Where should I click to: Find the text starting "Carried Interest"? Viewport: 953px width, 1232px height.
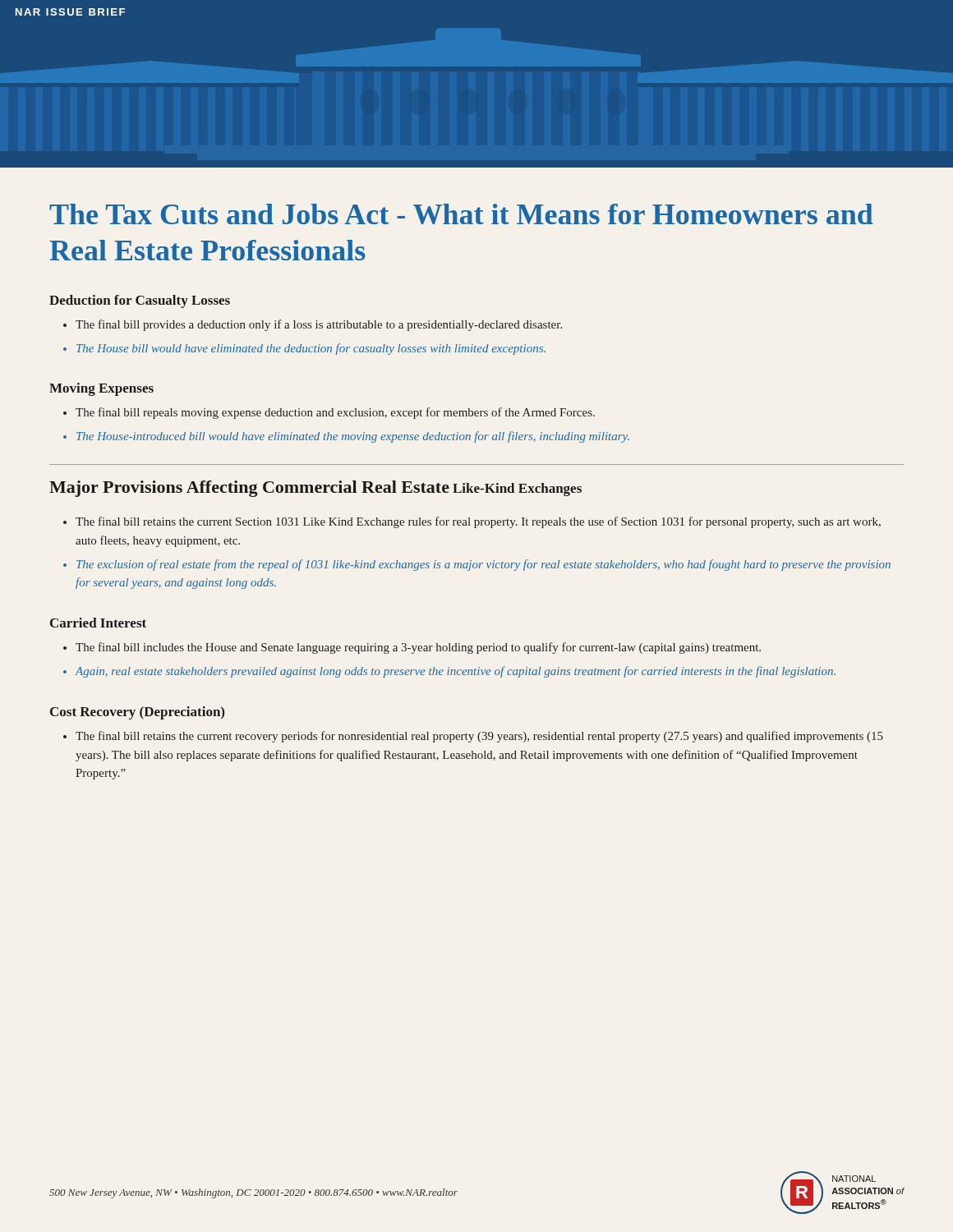click(98, 623)
